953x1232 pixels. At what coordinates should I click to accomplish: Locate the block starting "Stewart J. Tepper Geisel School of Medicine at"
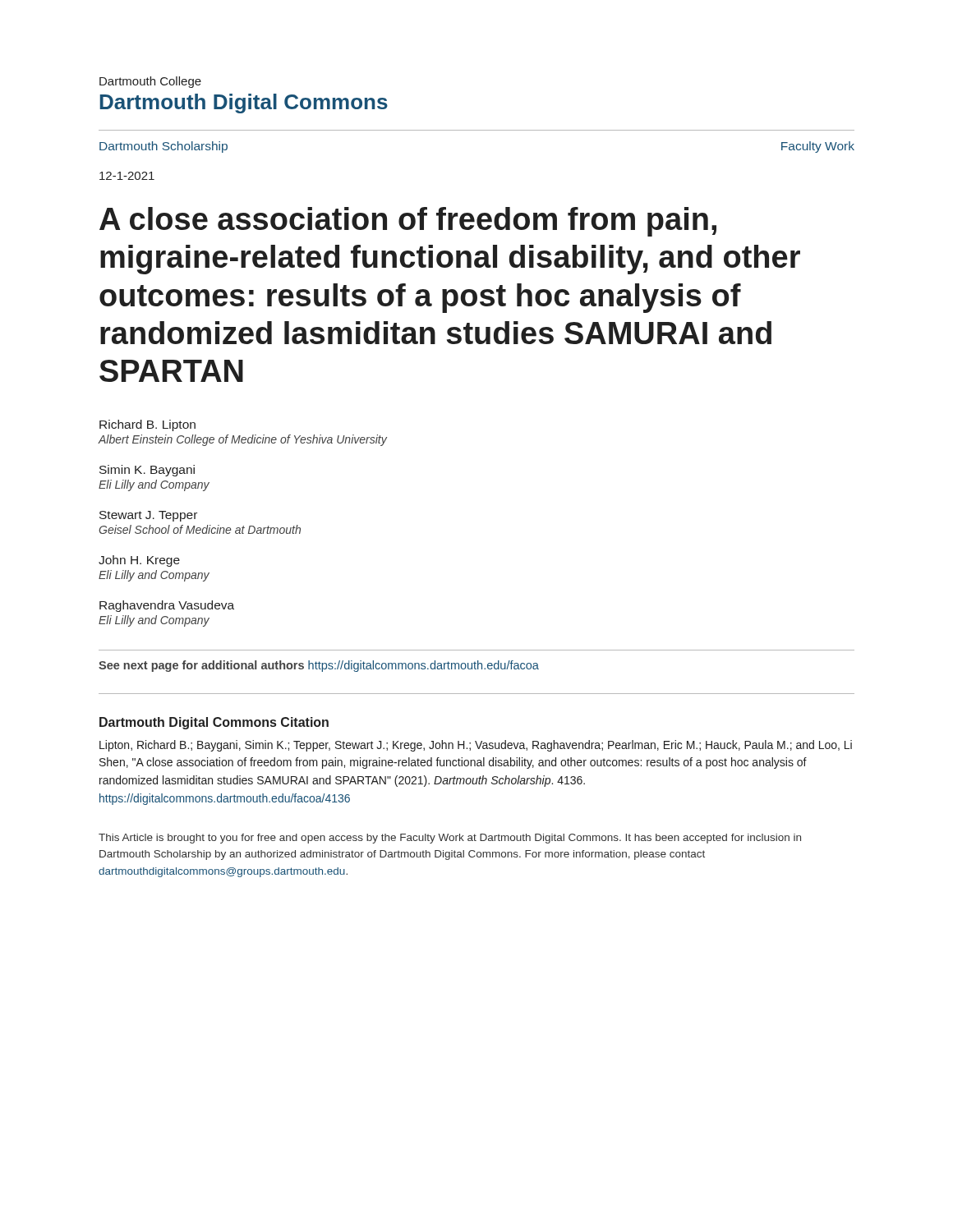click(x=148, y=516)
